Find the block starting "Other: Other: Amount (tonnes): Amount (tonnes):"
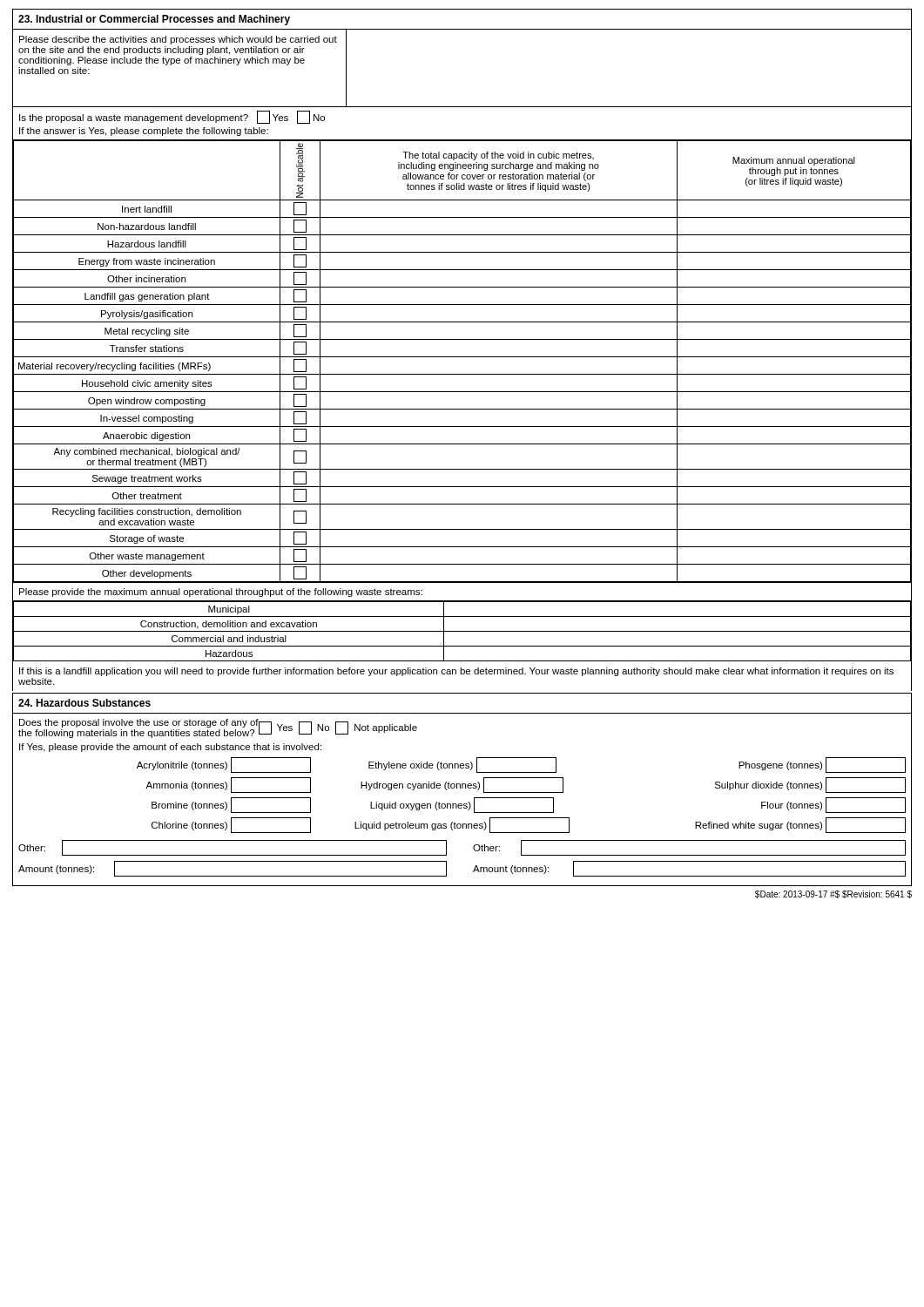 pos(254,840)
